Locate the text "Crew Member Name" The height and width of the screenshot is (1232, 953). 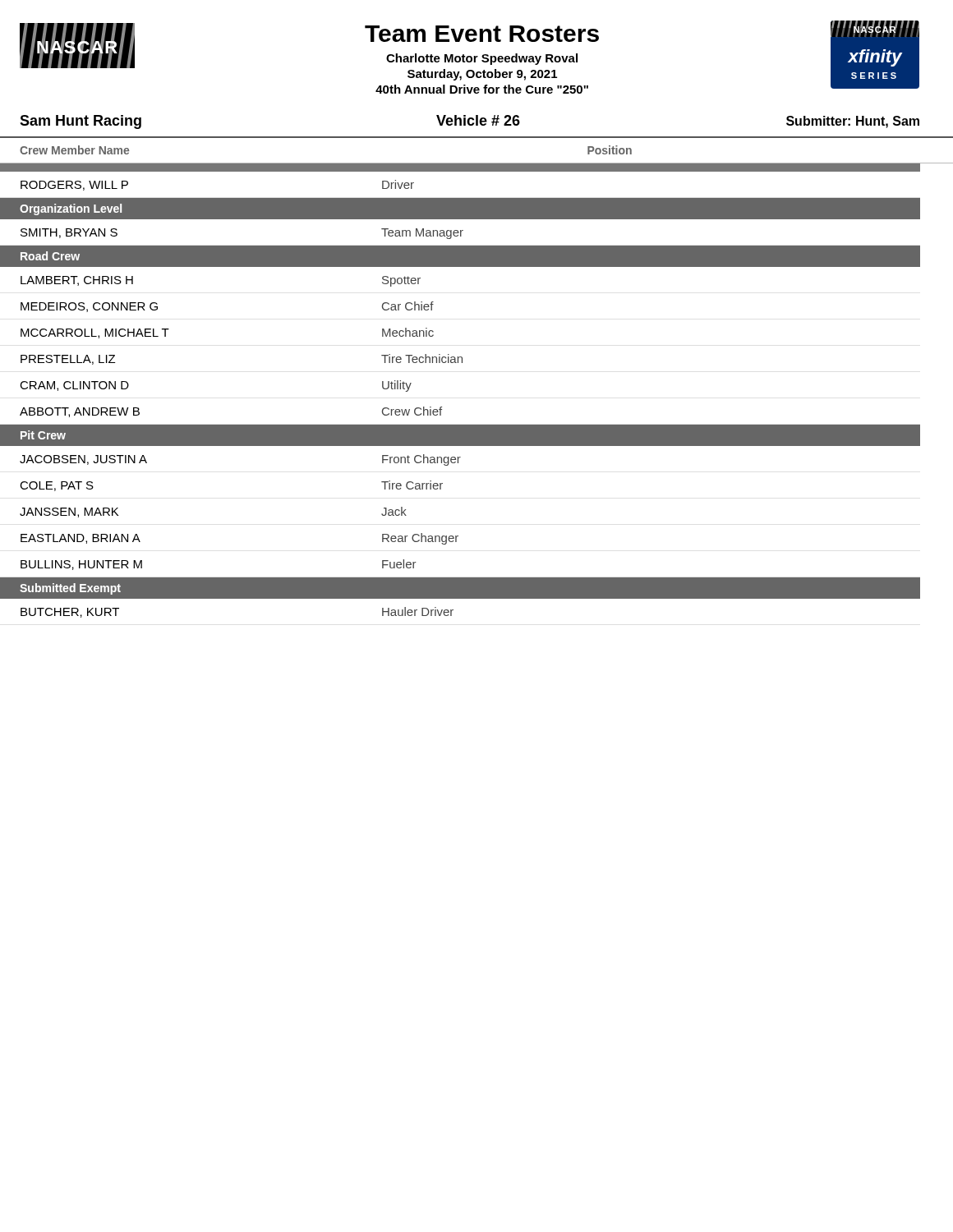pyautogui.click(x=75, y=150)
